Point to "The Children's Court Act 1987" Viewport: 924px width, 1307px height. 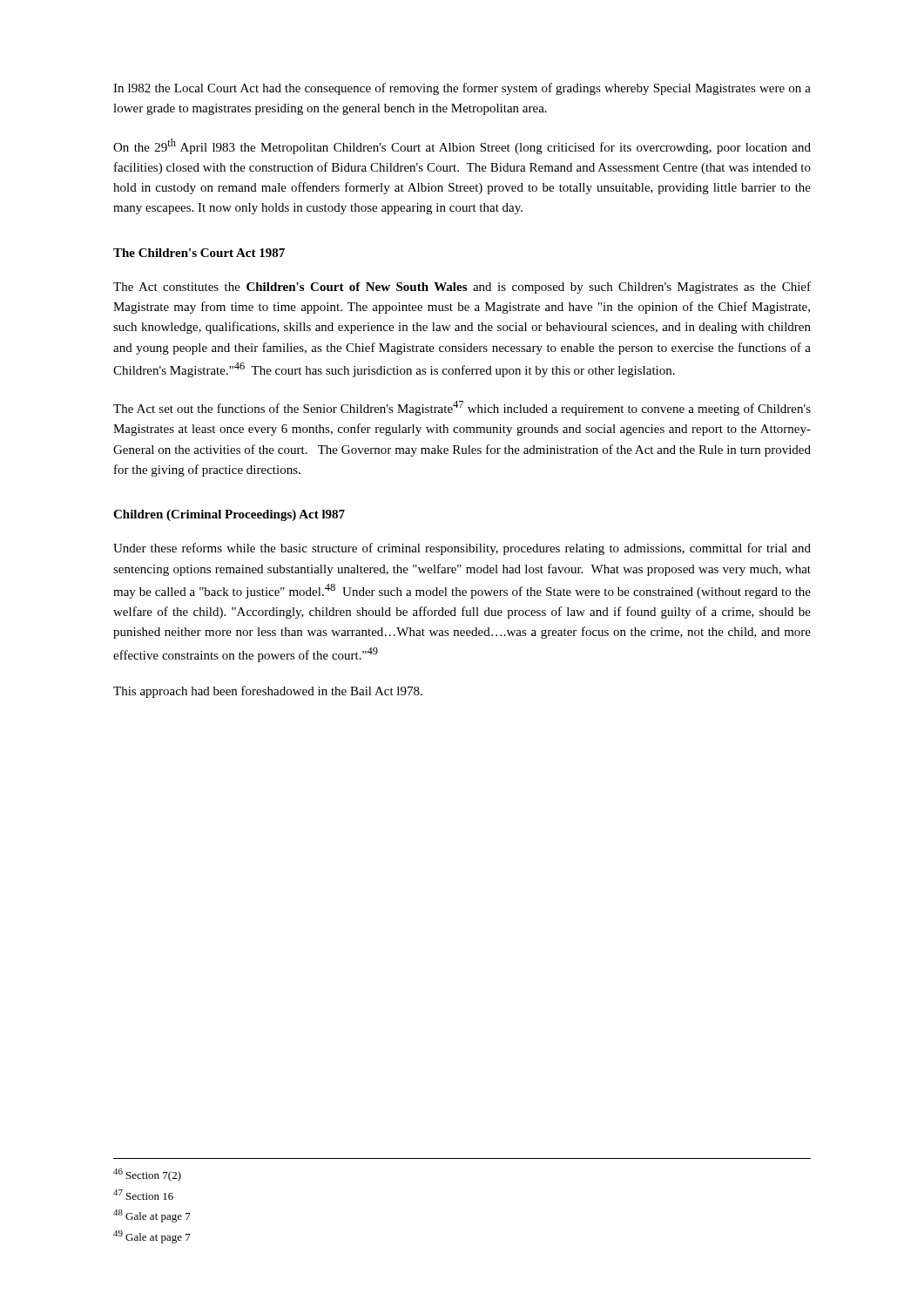(199, 253)
